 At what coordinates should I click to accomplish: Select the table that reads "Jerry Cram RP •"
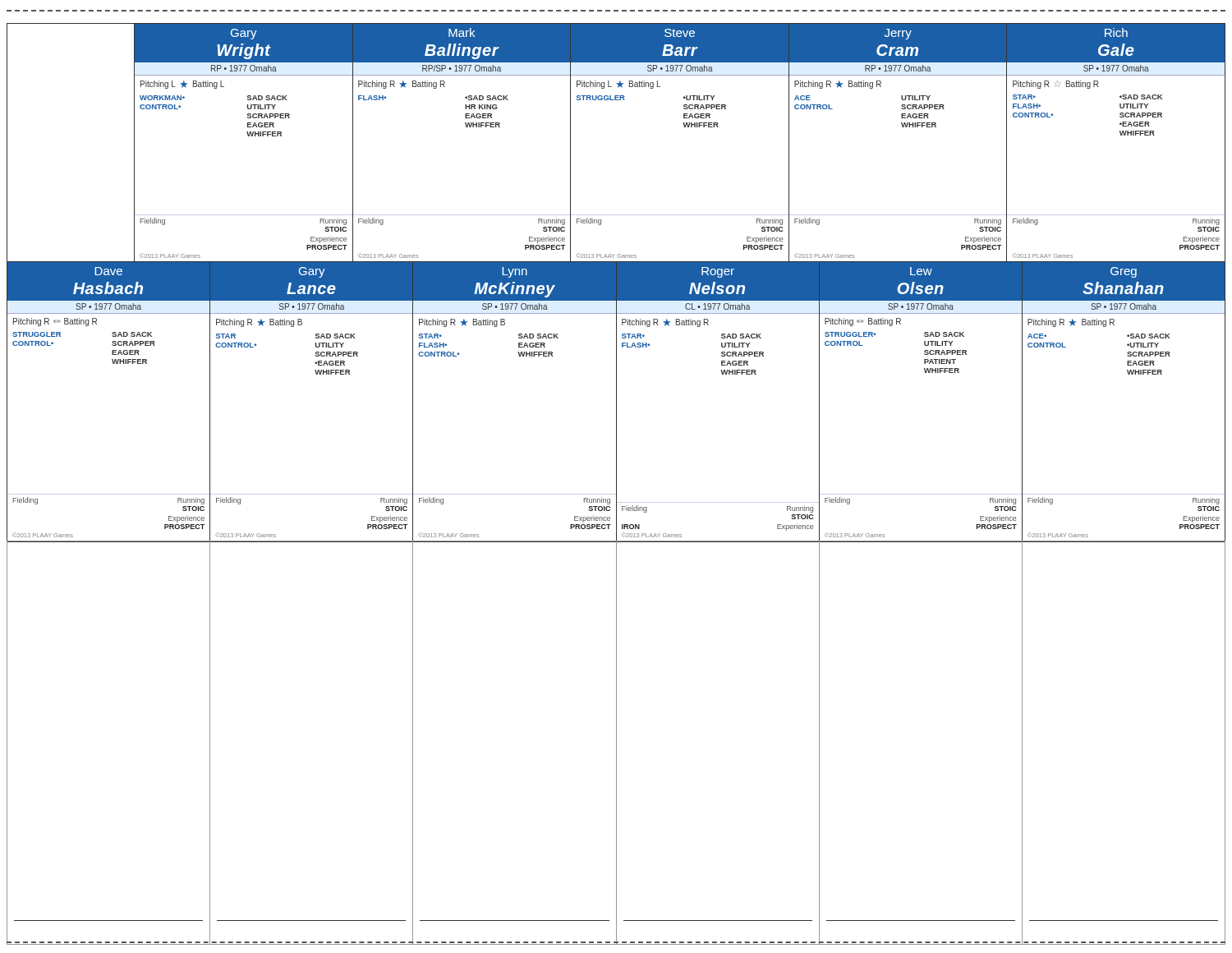click(898, 143)
